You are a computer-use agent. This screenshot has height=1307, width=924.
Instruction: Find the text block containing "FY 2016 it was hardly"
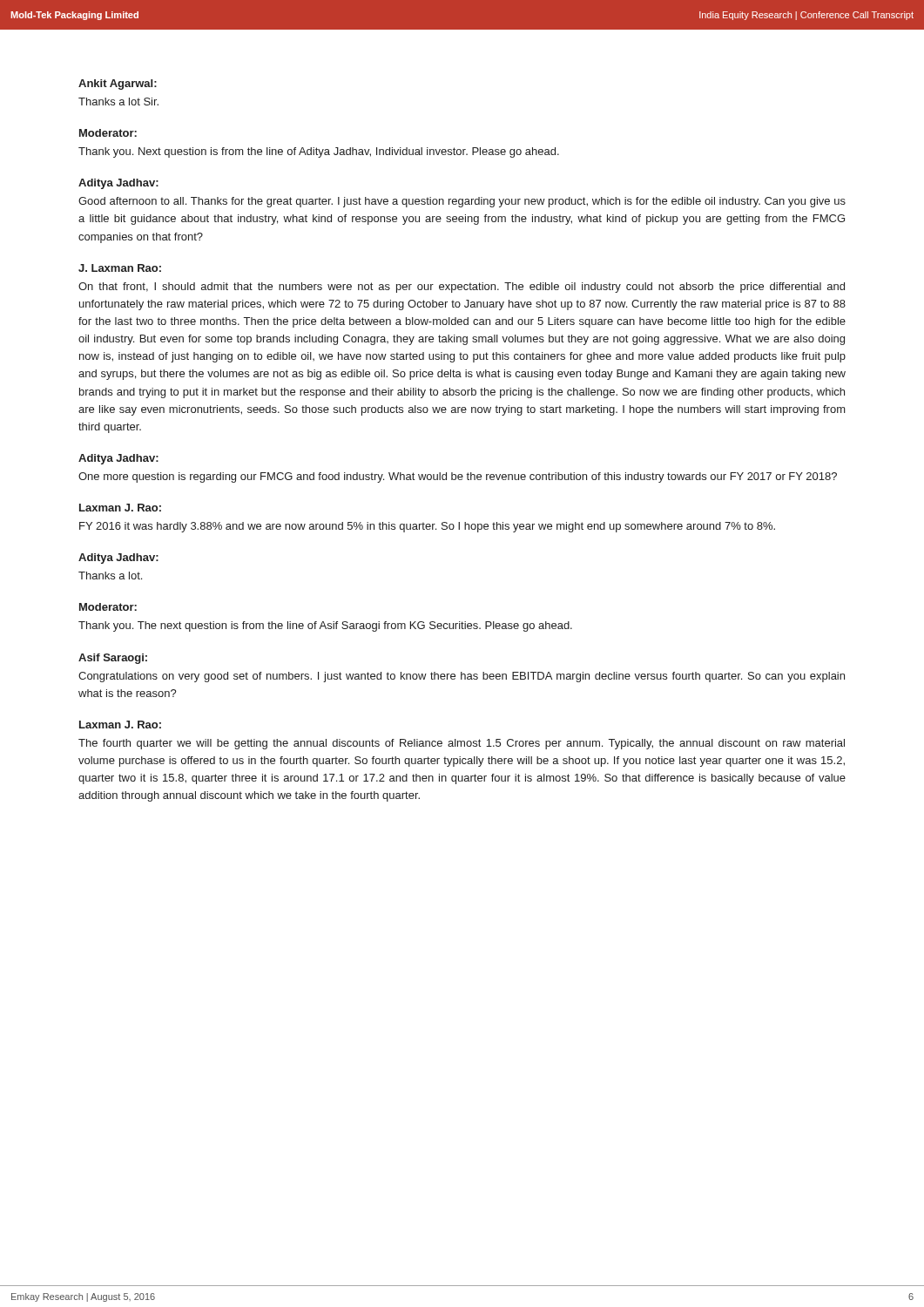(x=427, y=526)
